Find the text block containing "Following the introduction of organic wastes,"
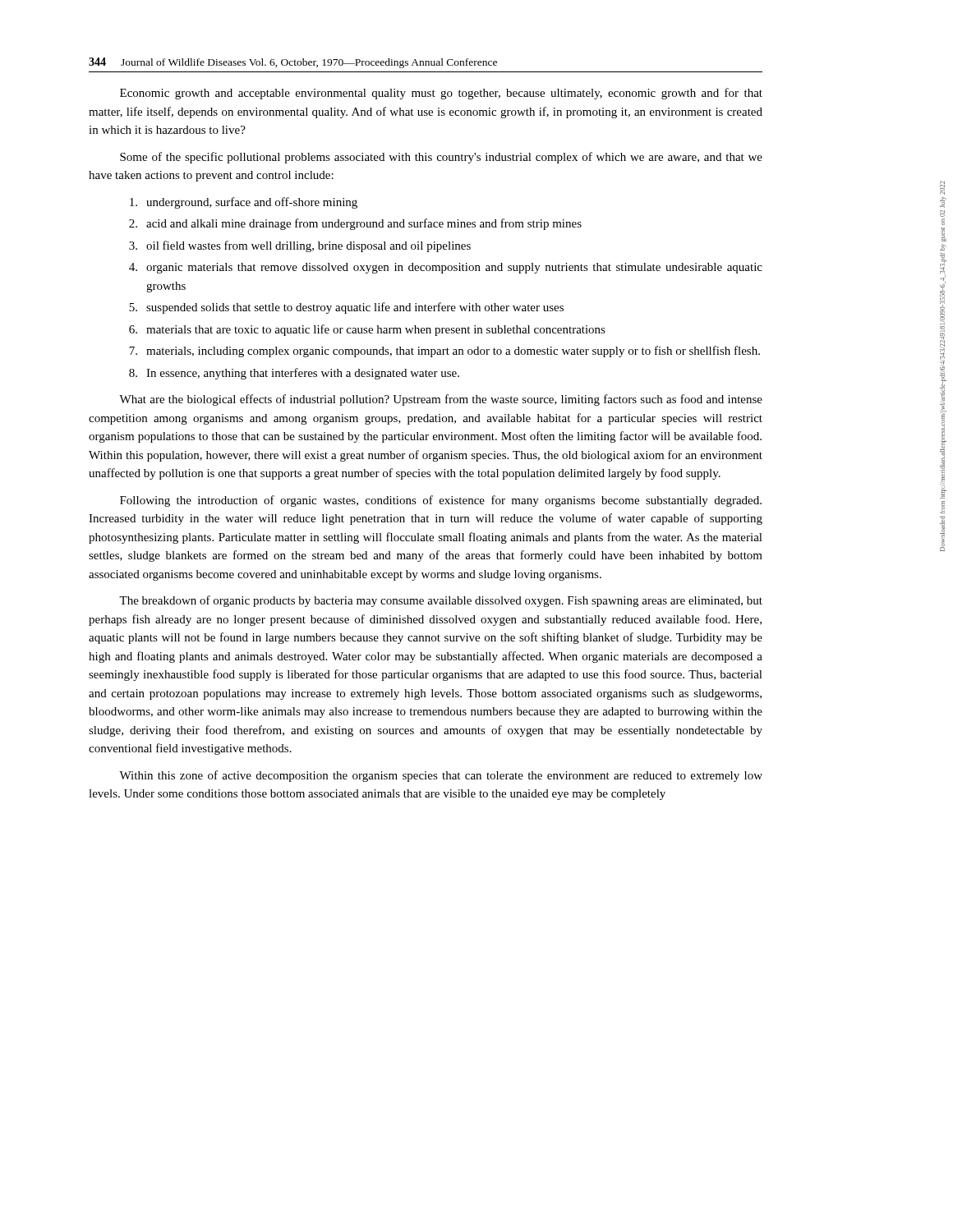The width and height of the screenshot is (953, 1232). point(426,537)
